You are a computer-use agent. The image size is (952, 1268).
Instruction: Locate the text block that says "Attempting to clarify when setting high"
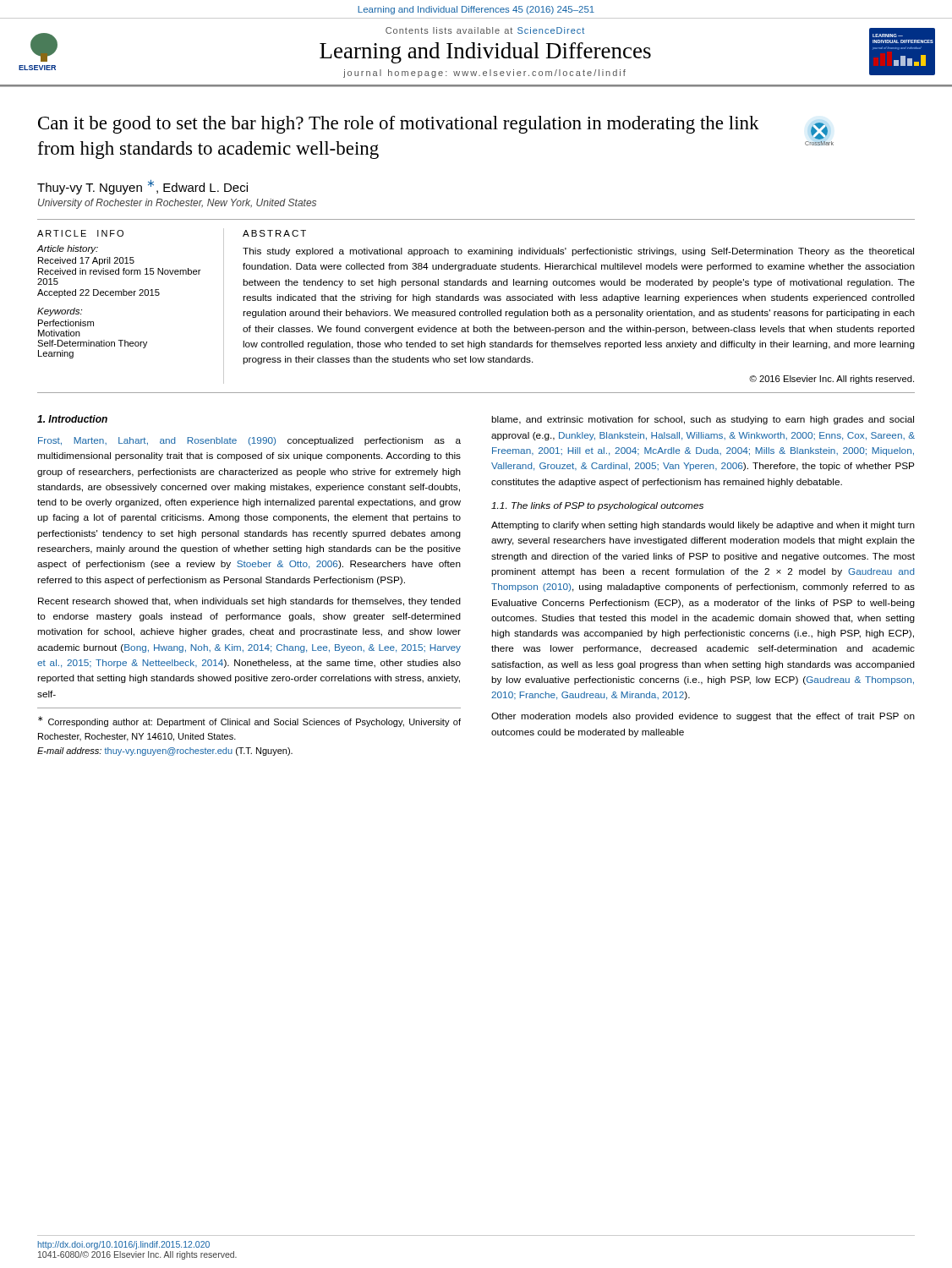click(x=703, y=610)
